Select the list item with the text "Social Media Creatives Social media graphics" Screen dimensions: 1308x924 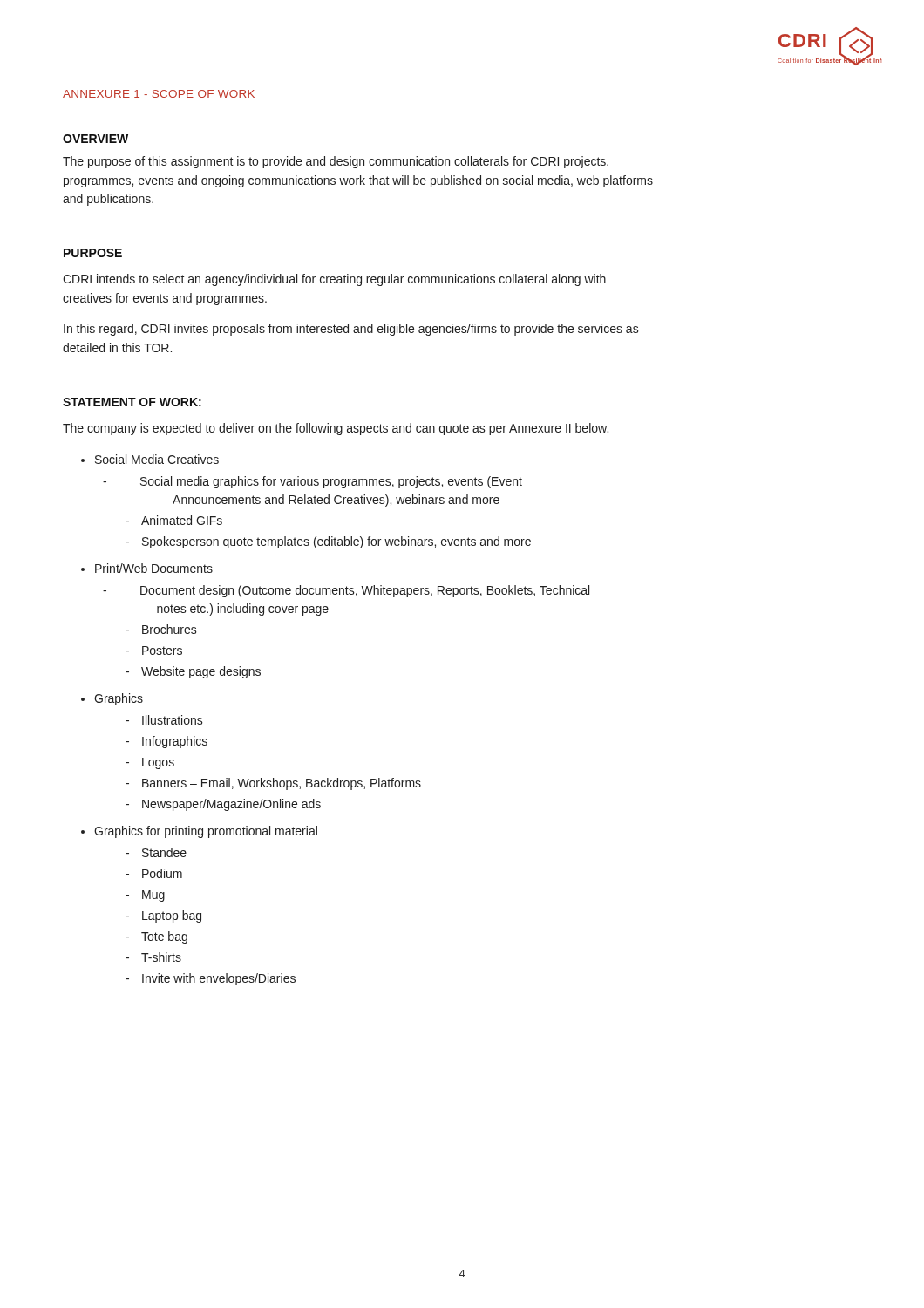pos(478,501)
